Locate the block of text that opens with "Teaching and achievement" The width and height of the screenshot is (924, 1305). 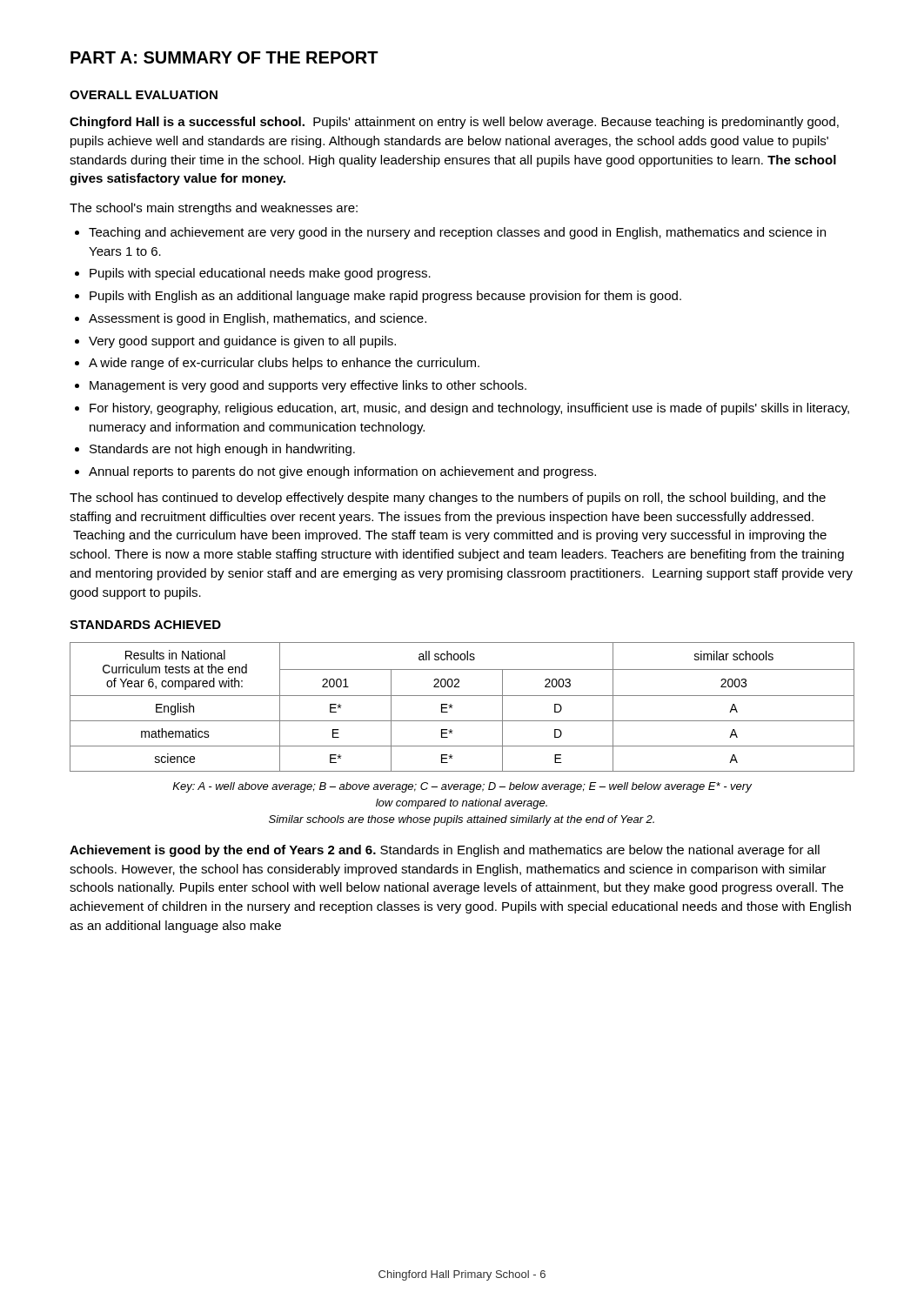coord(462,241)
